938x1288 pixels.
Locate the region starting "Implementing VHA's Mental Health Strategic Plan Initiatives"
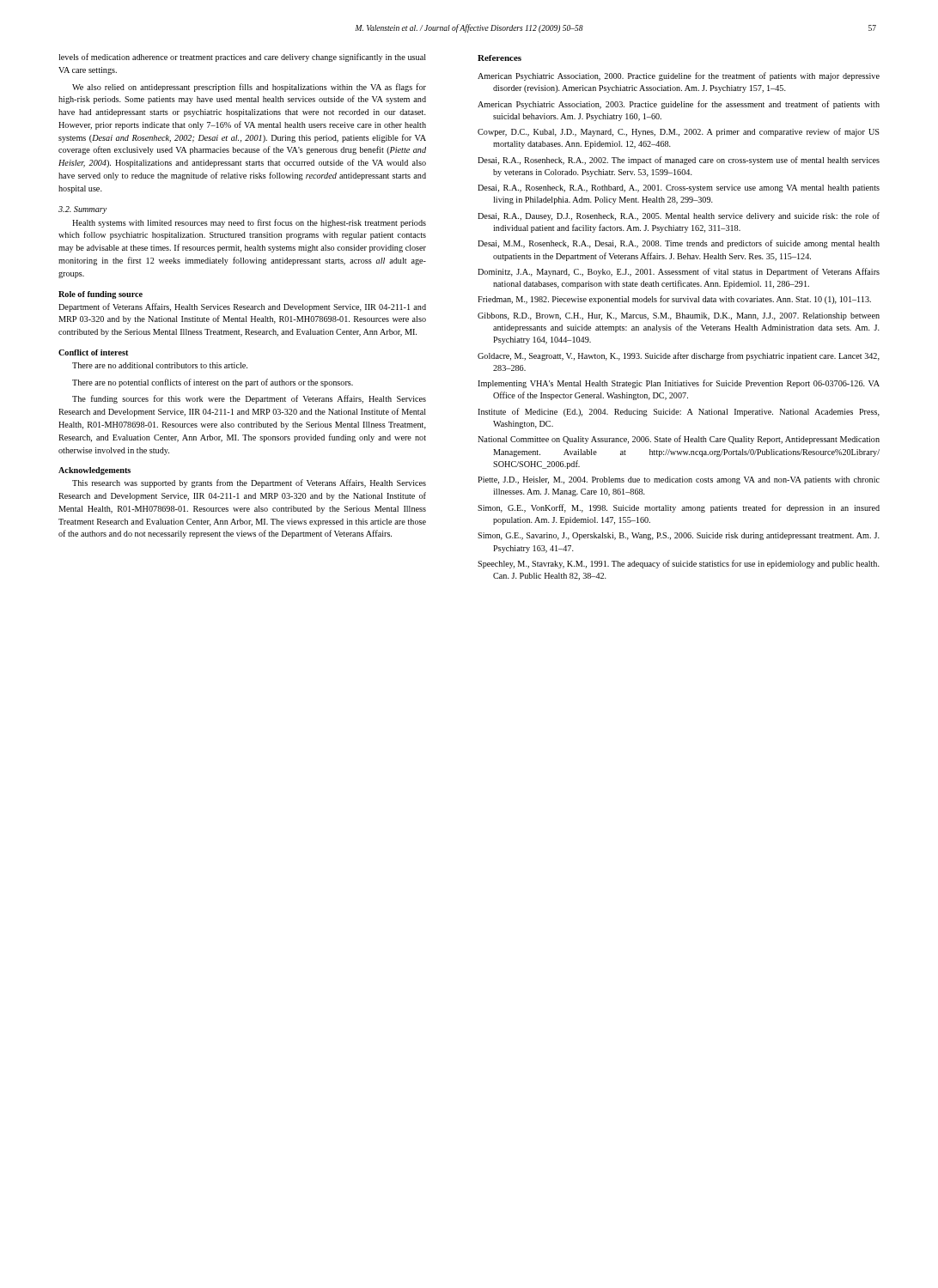click(x=679, y=390)
